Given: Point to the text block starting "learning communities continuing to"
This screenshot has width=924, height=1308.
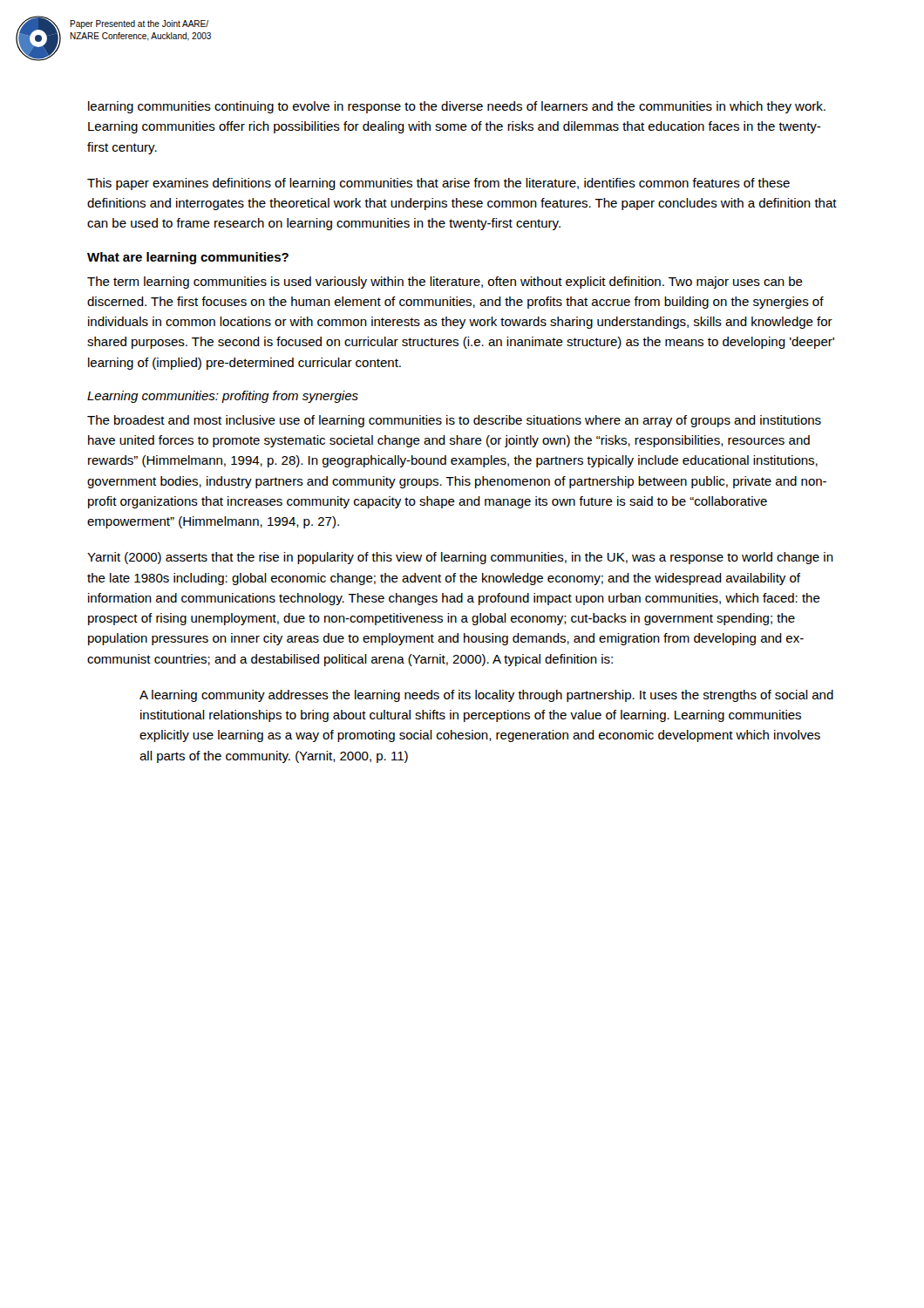Looking at the screenshot, I should 457,126.
